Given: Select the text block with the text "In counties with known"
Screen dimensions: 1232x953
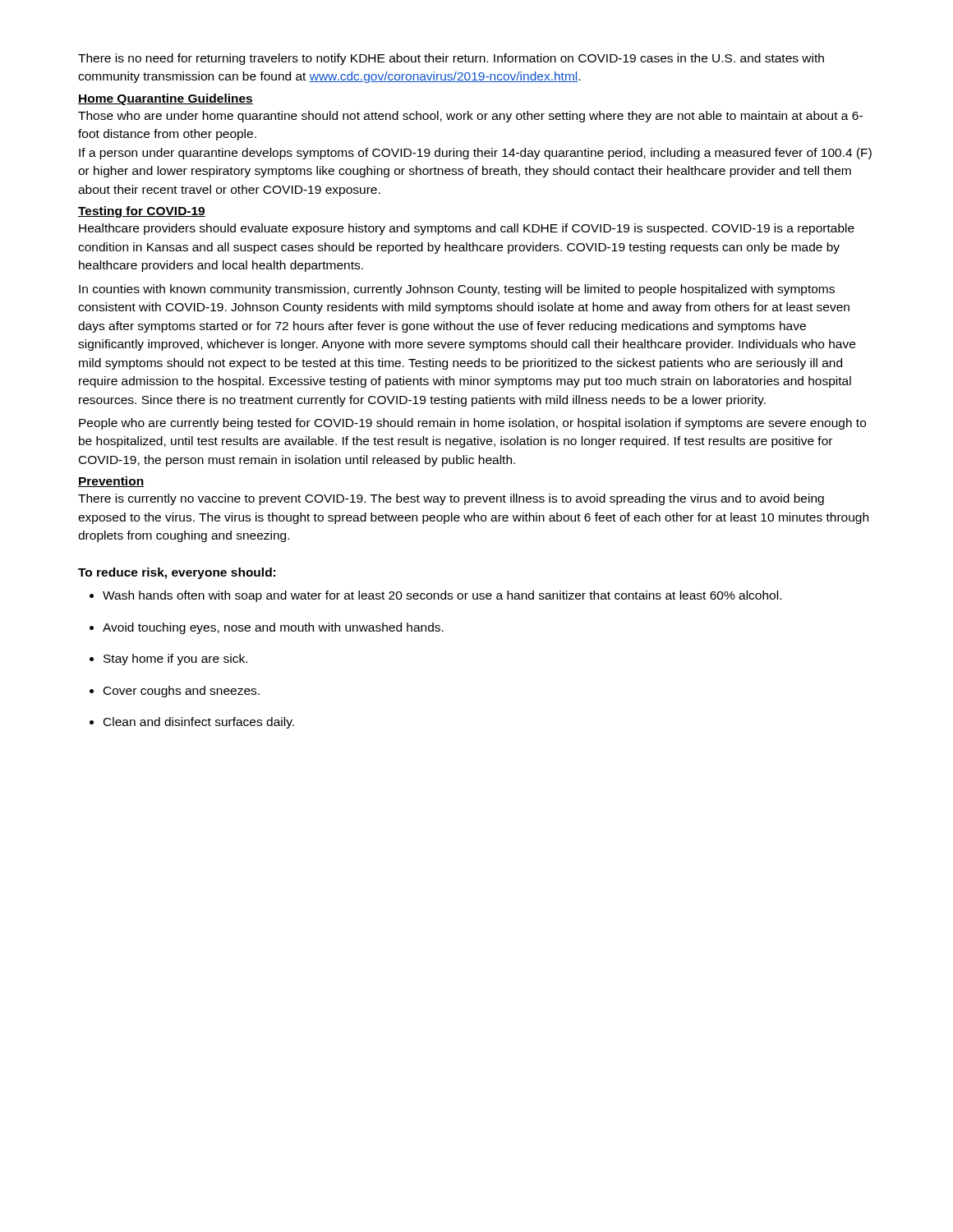Looking at the screenshot, I should coord(467,344).
